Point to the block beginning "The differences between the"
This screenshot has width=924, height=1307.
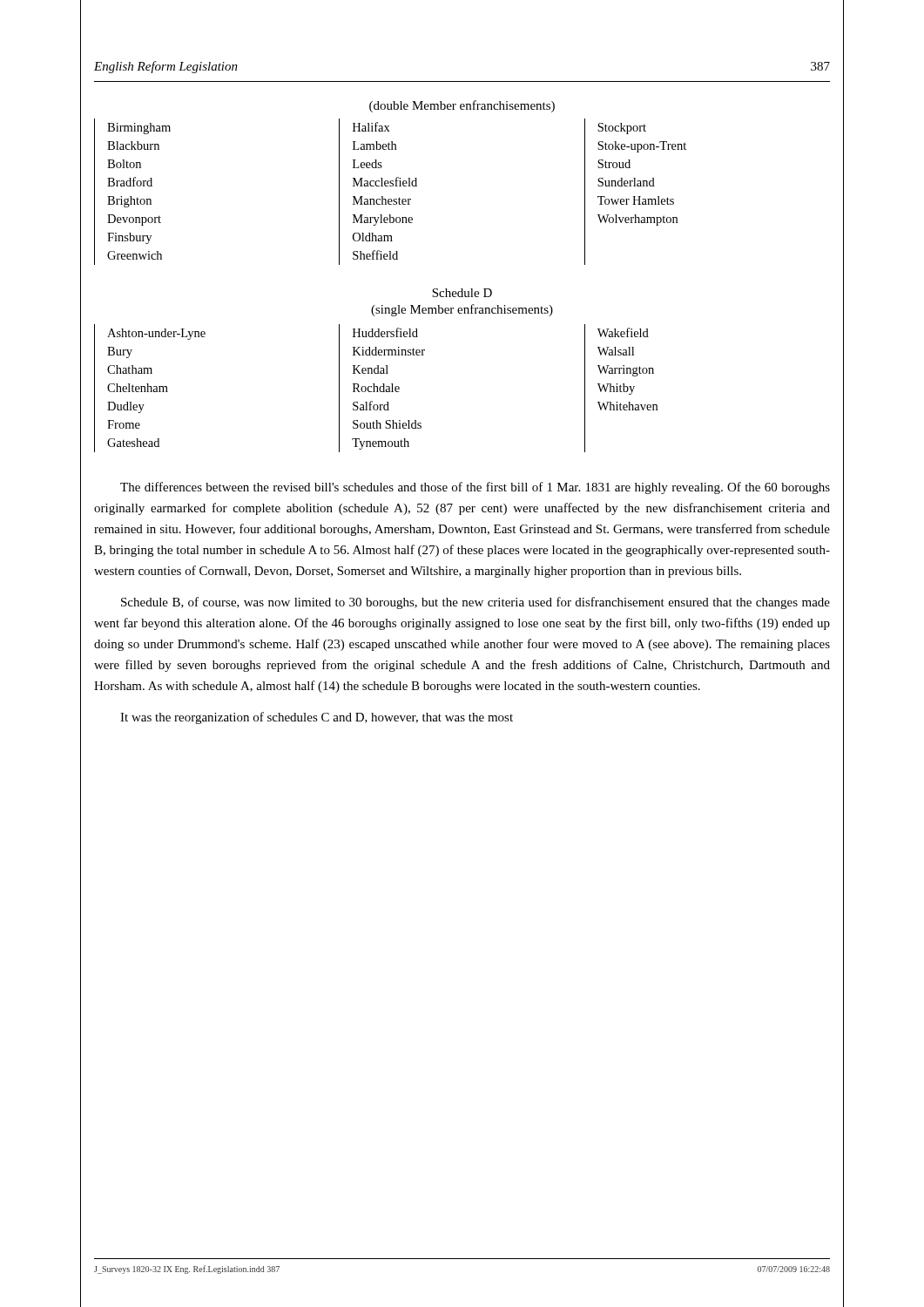(x=462, y=529)
